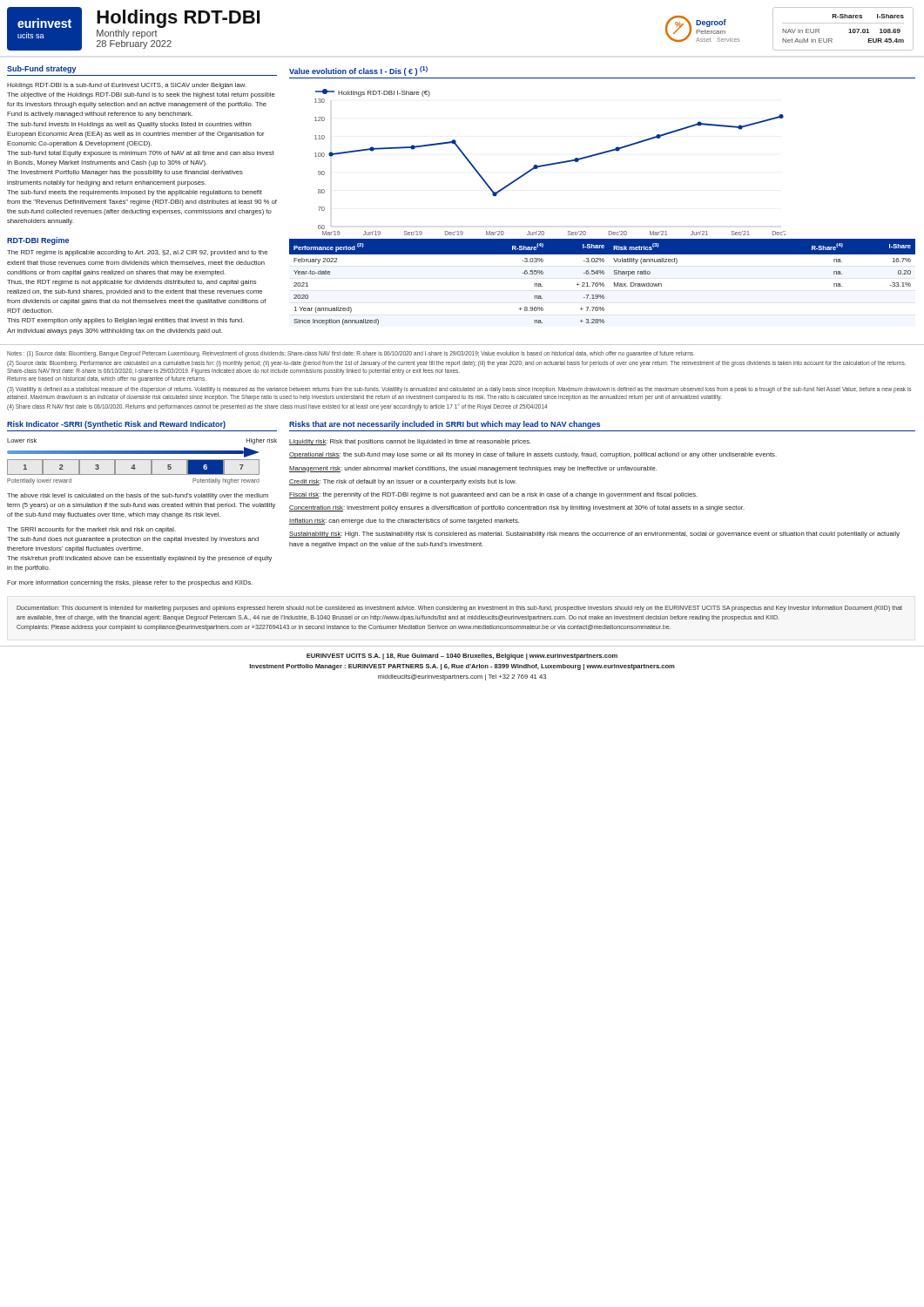
Task: Locate the list item that reads "Operational risks: the sub-fund may lose"
Action: (x=533, y=455)
